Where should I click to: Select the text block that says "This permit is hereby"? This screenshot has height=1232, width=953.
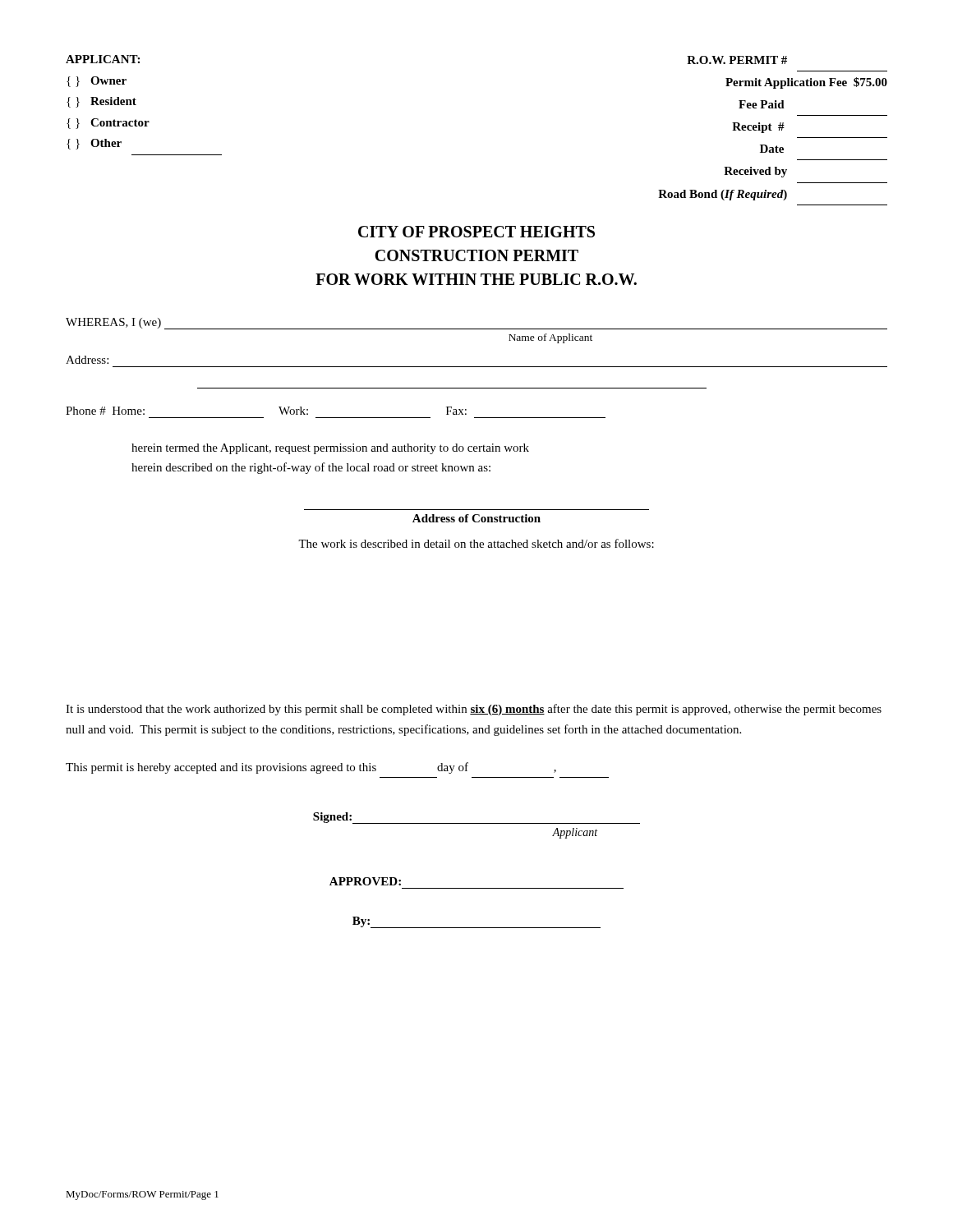[337, 768]
